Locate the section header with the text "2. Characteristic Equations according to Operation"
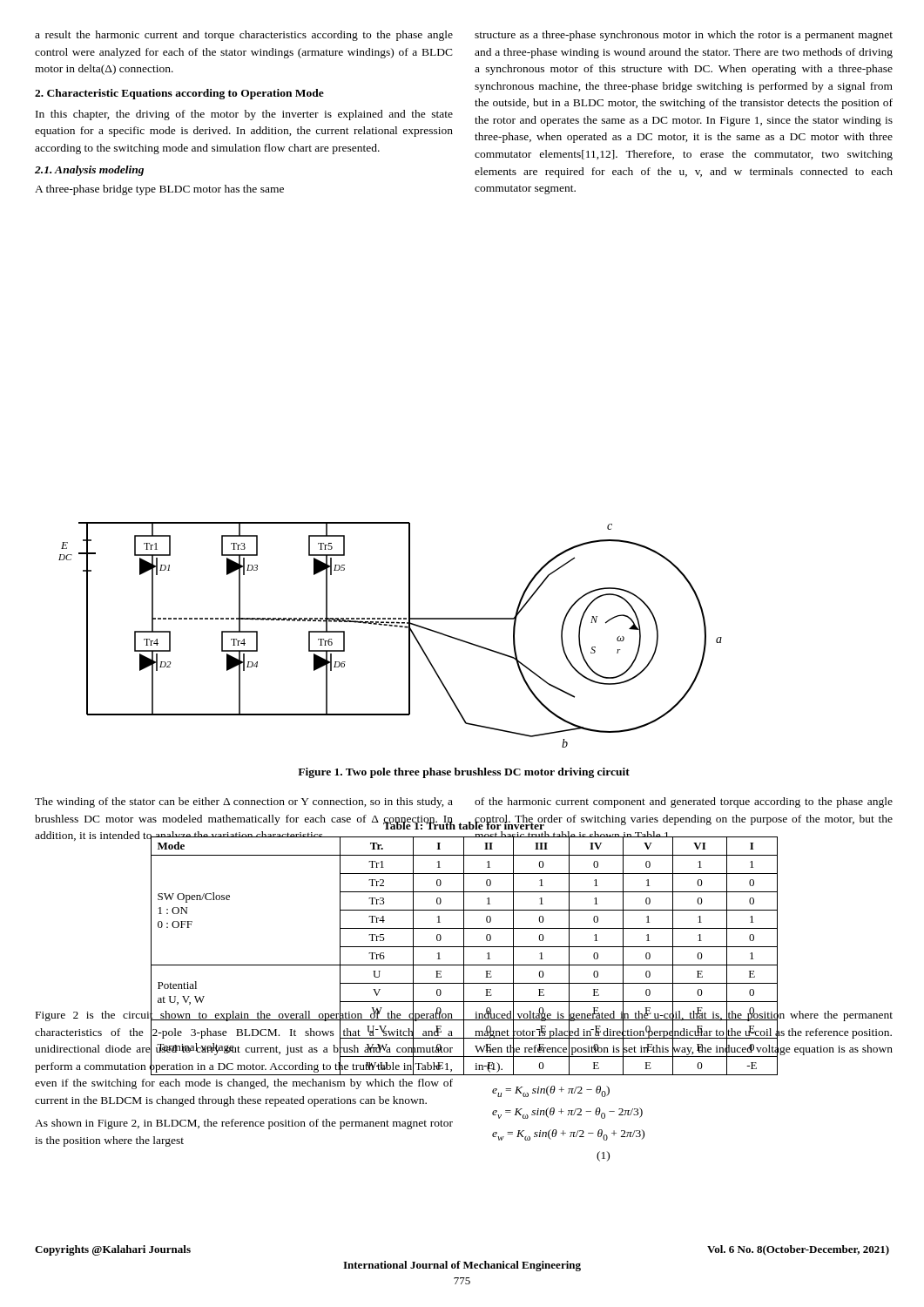 click(179, 93)
